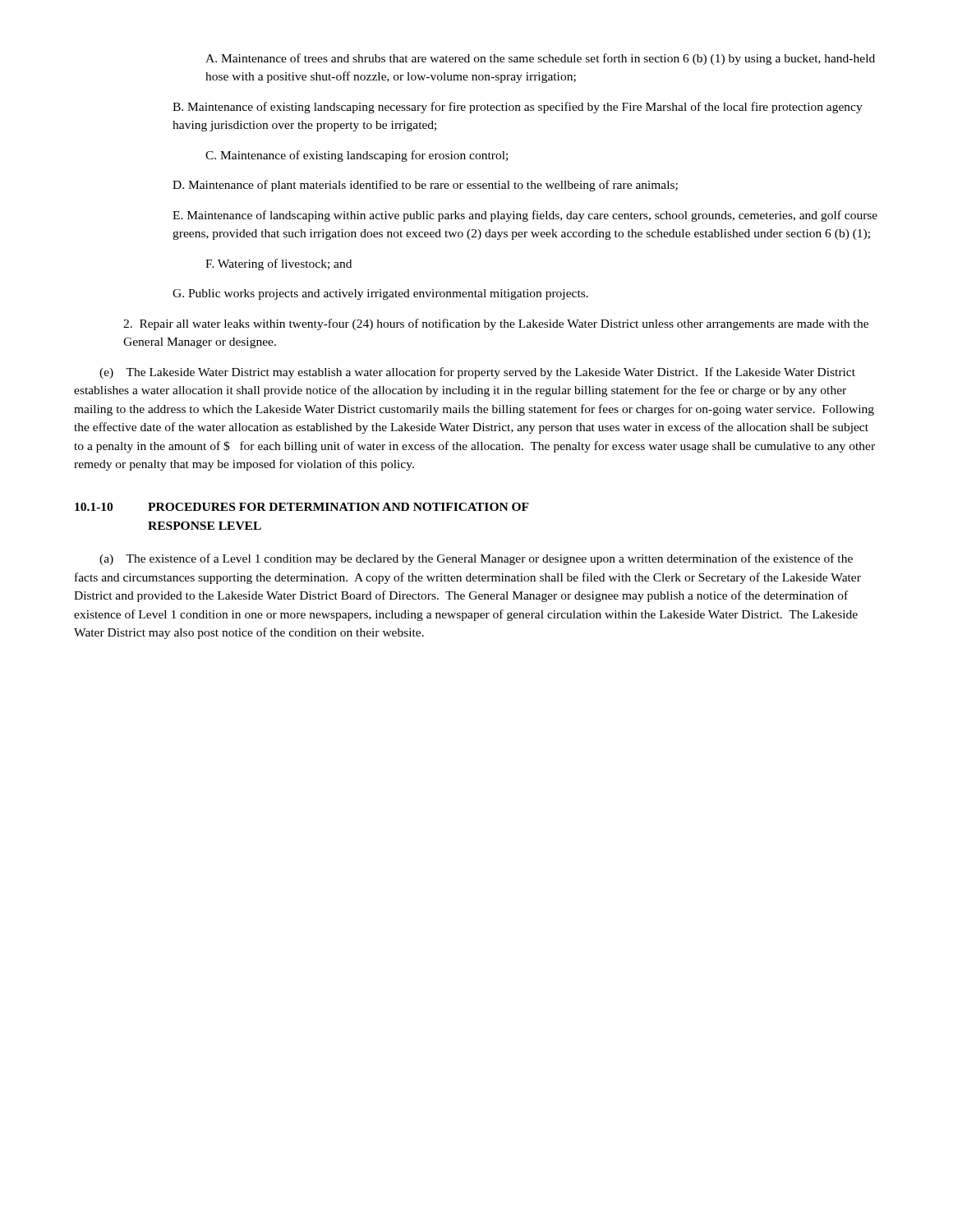Select the text starting "2. Repair all water leaks"
953x1232 pixels.
coord(496,332)
